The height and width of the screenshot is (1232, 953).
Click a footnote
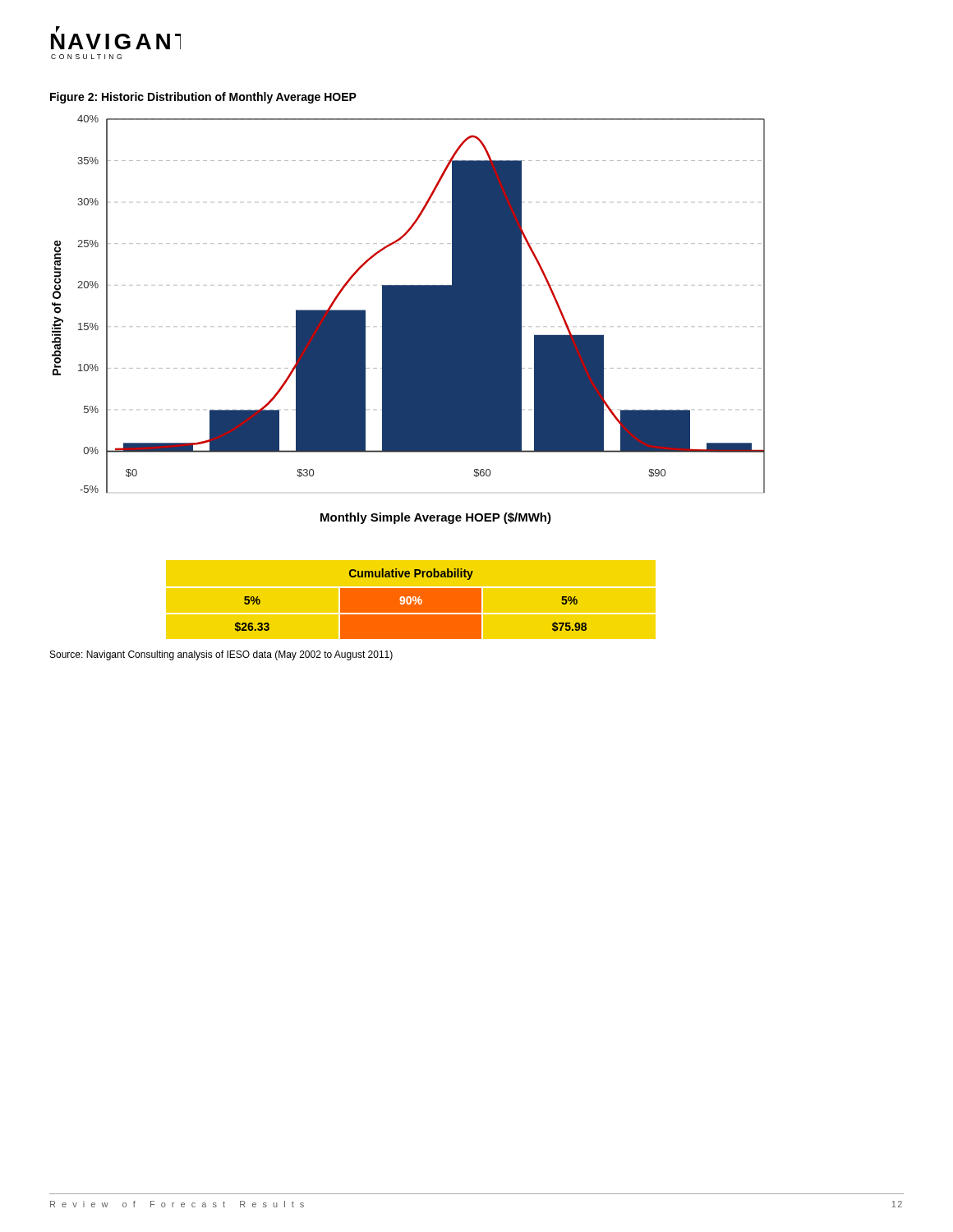pyautogui.click(x=221, y=655)
